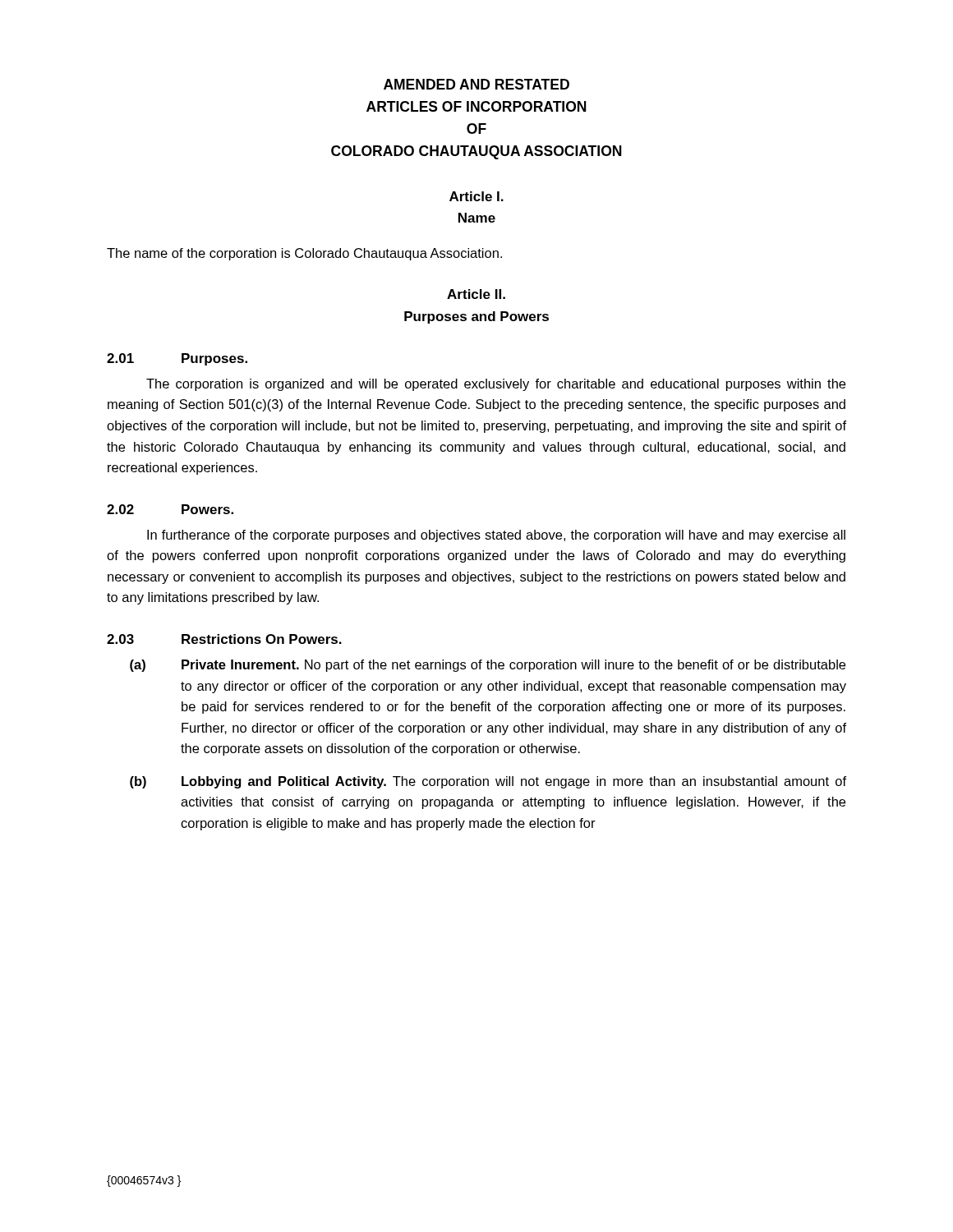Image resolution: width=953 pixels, height=1232 pixels.
Task: Select the region starting "2.02 Powers."
Action: (171, 510)
